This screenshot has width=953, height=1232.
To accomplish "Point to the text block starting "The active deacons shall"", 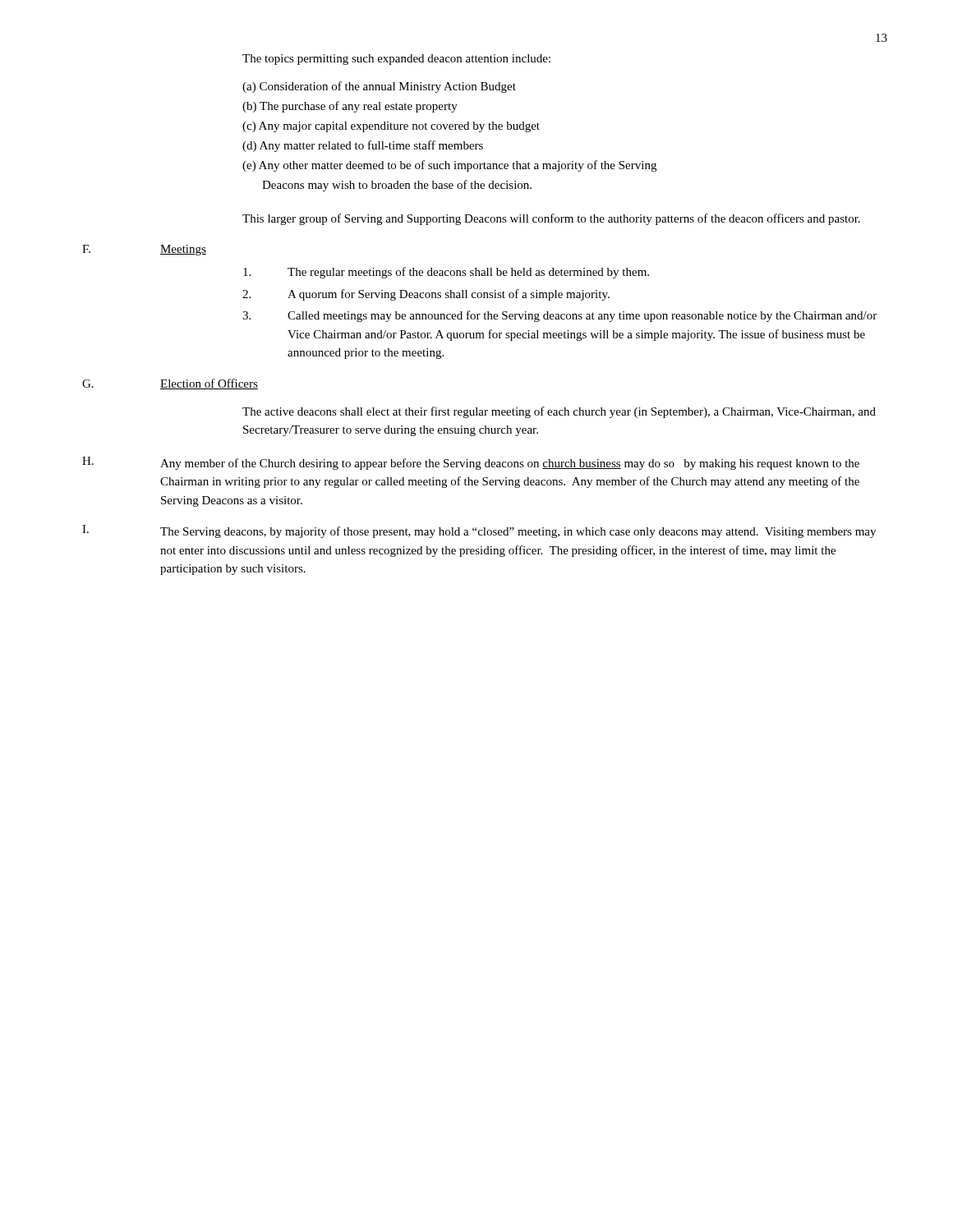I will click(x=559, y=420).
